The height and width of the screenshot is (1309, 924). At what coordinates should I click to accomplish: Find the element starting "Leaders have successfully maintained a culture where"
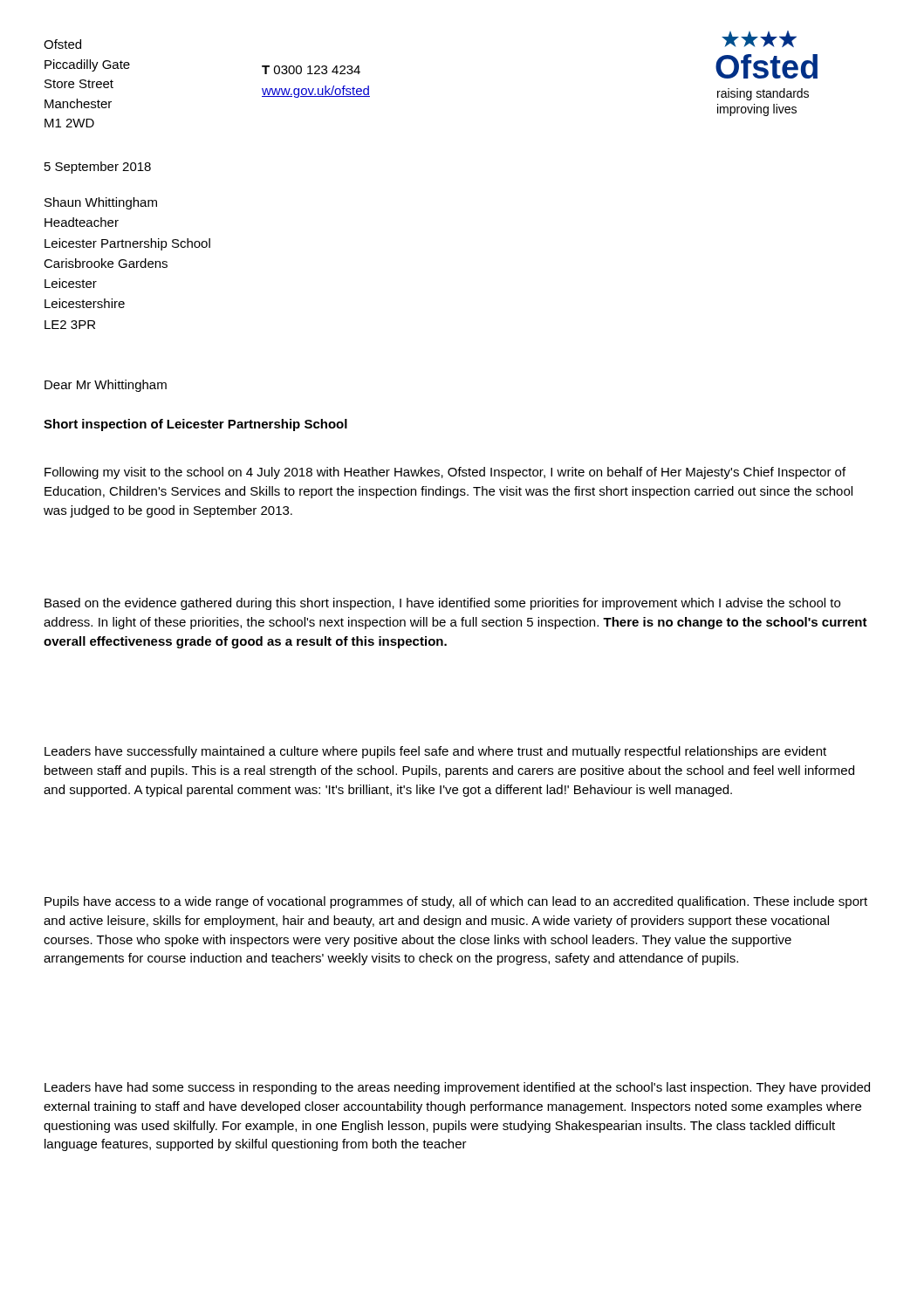click(458, 770)
